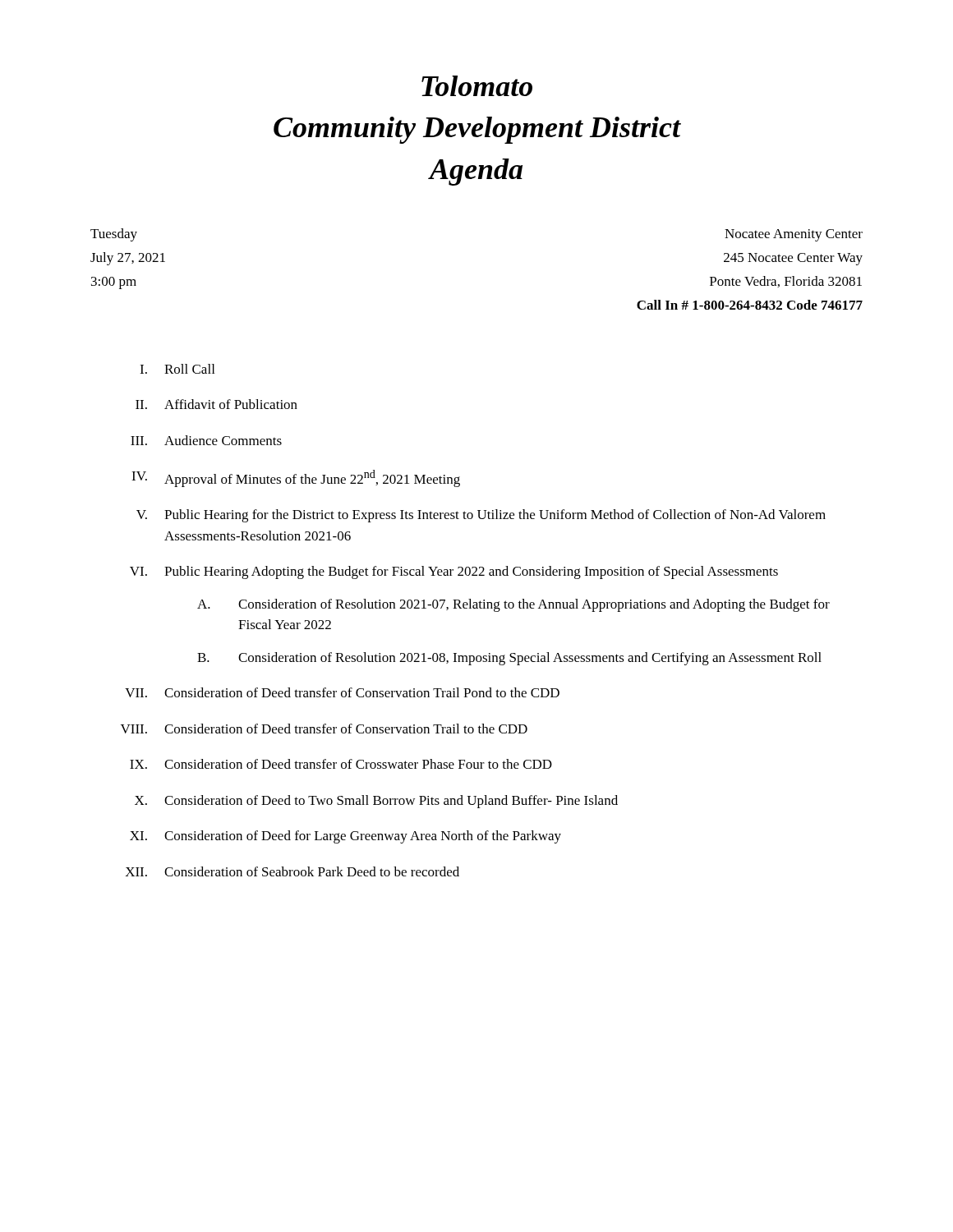Click on the block starting "V. Public Hearing"

[x=476, y=526]
